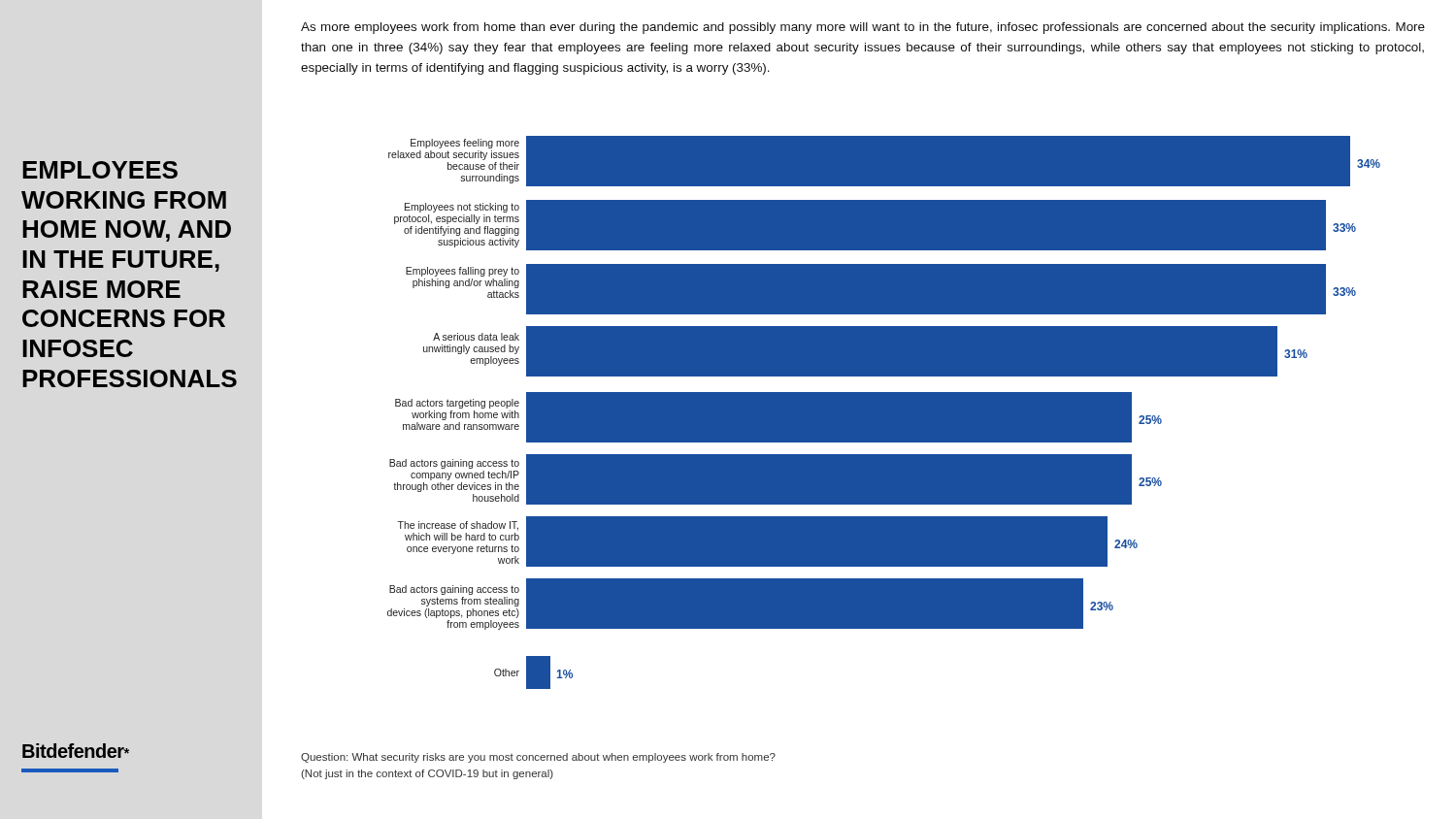The width and height of the screenshot is (1456, 819).
Task: Locate the caption that opens with "Question: What security risks are you most"
Action: pyautogui.click(x=538, y=765)
